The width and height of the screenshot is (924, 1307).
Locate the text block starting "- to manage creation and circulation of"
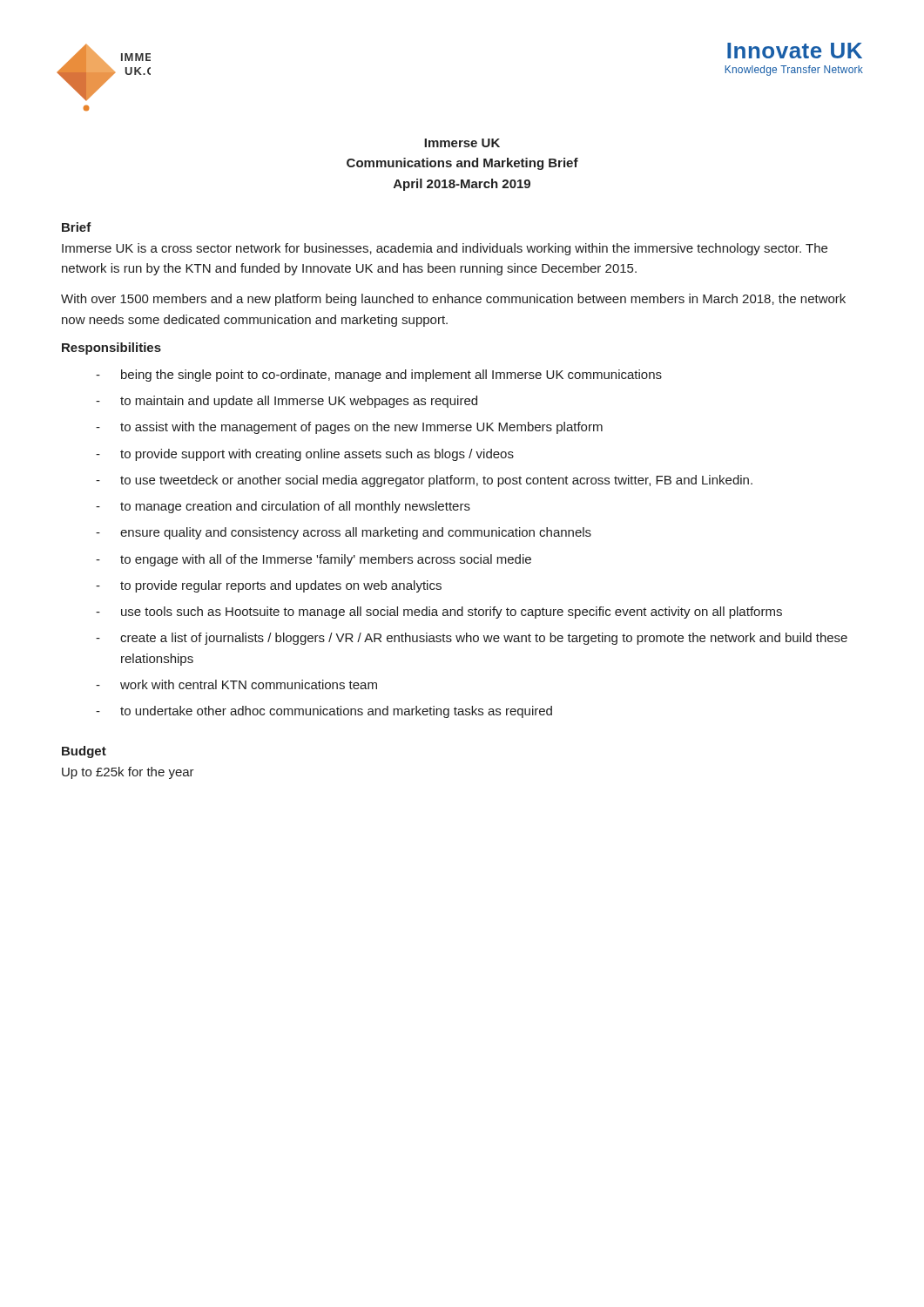[479, 506]
